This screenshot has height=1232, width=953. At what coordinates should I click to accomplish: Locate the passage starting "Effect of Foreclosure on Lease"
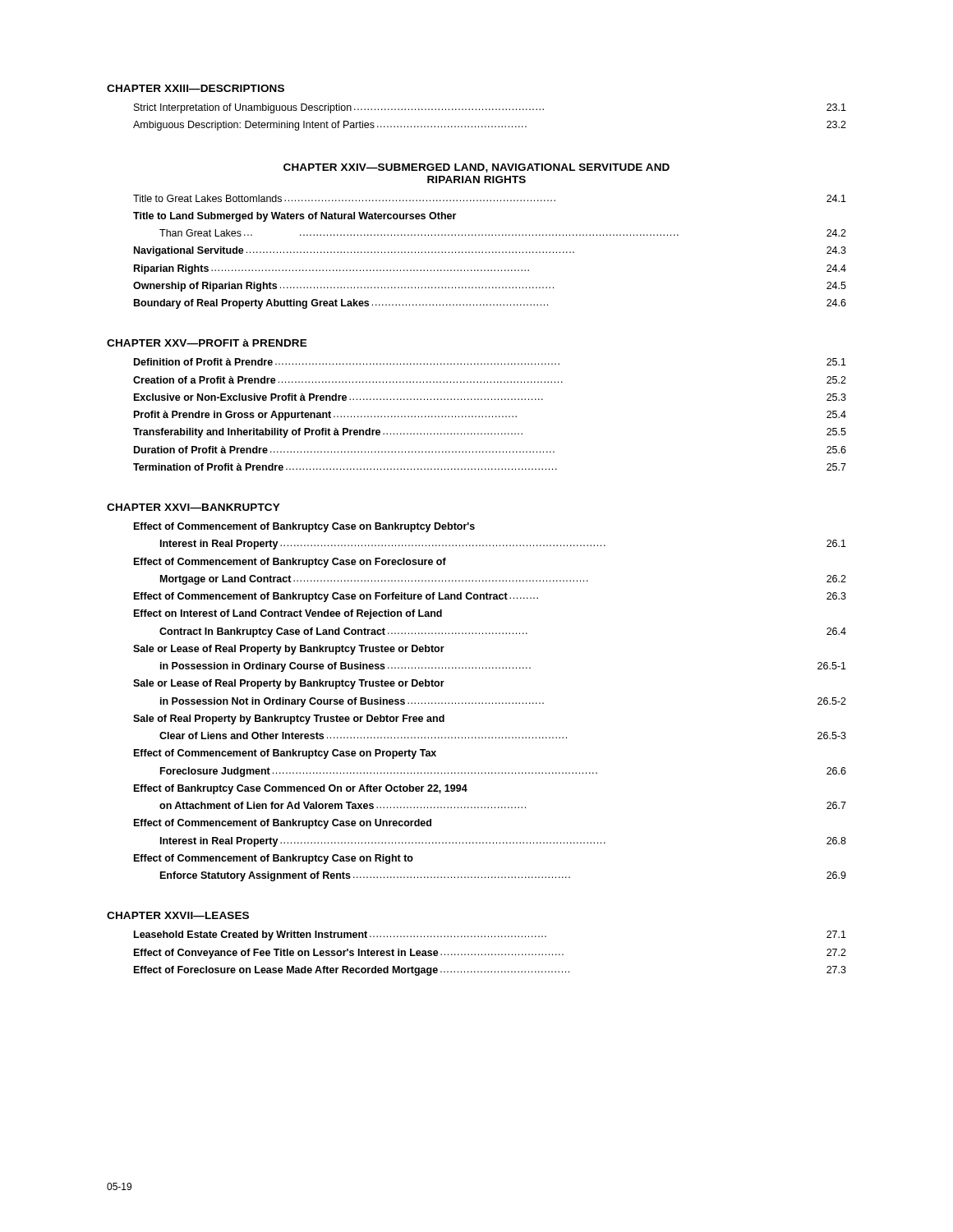(x=490, y=970)
